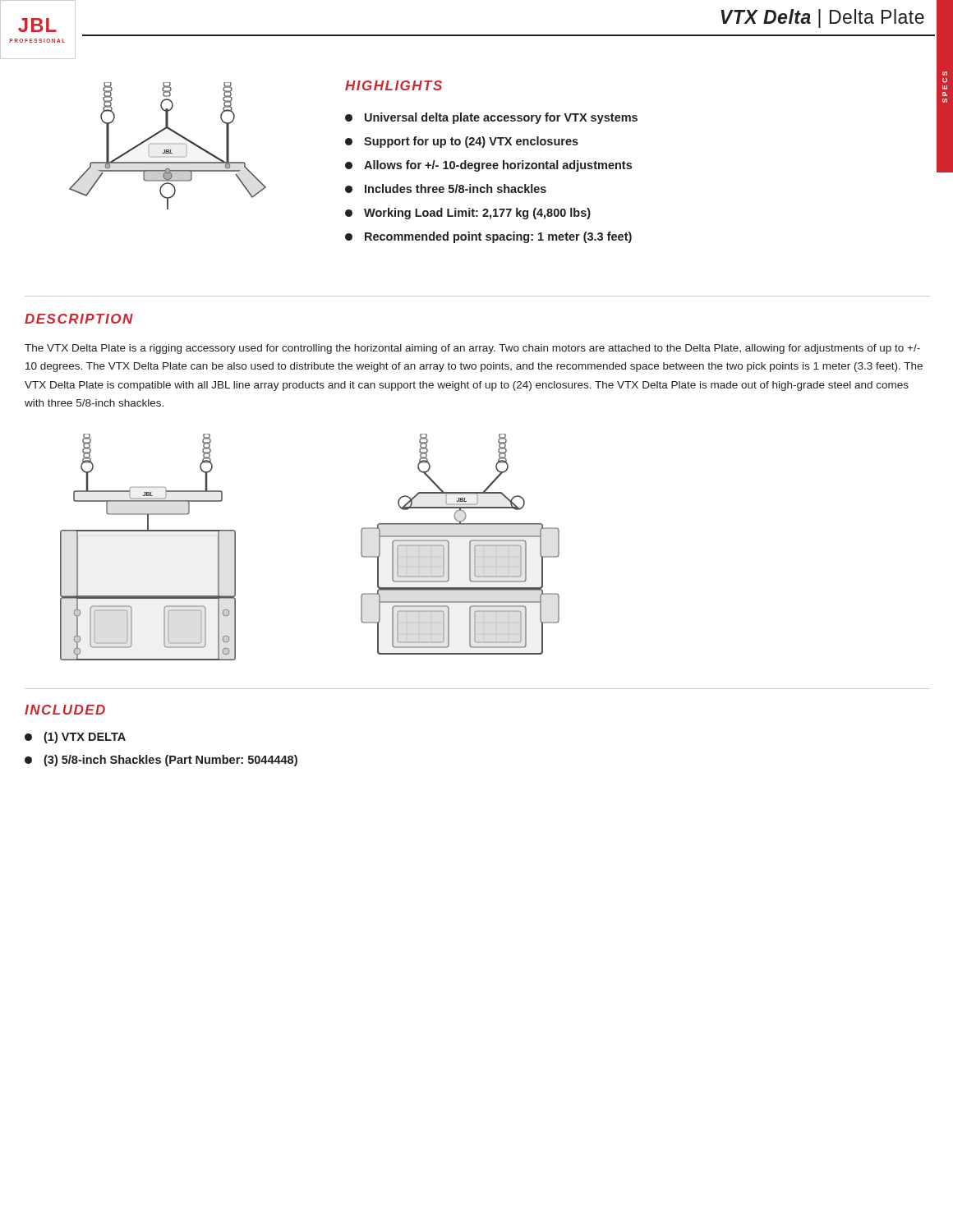The image size is (953, 1232).
Task: Click where it says "Includes three 5/8-inch shackles"
Action: (x=446, y=189)
